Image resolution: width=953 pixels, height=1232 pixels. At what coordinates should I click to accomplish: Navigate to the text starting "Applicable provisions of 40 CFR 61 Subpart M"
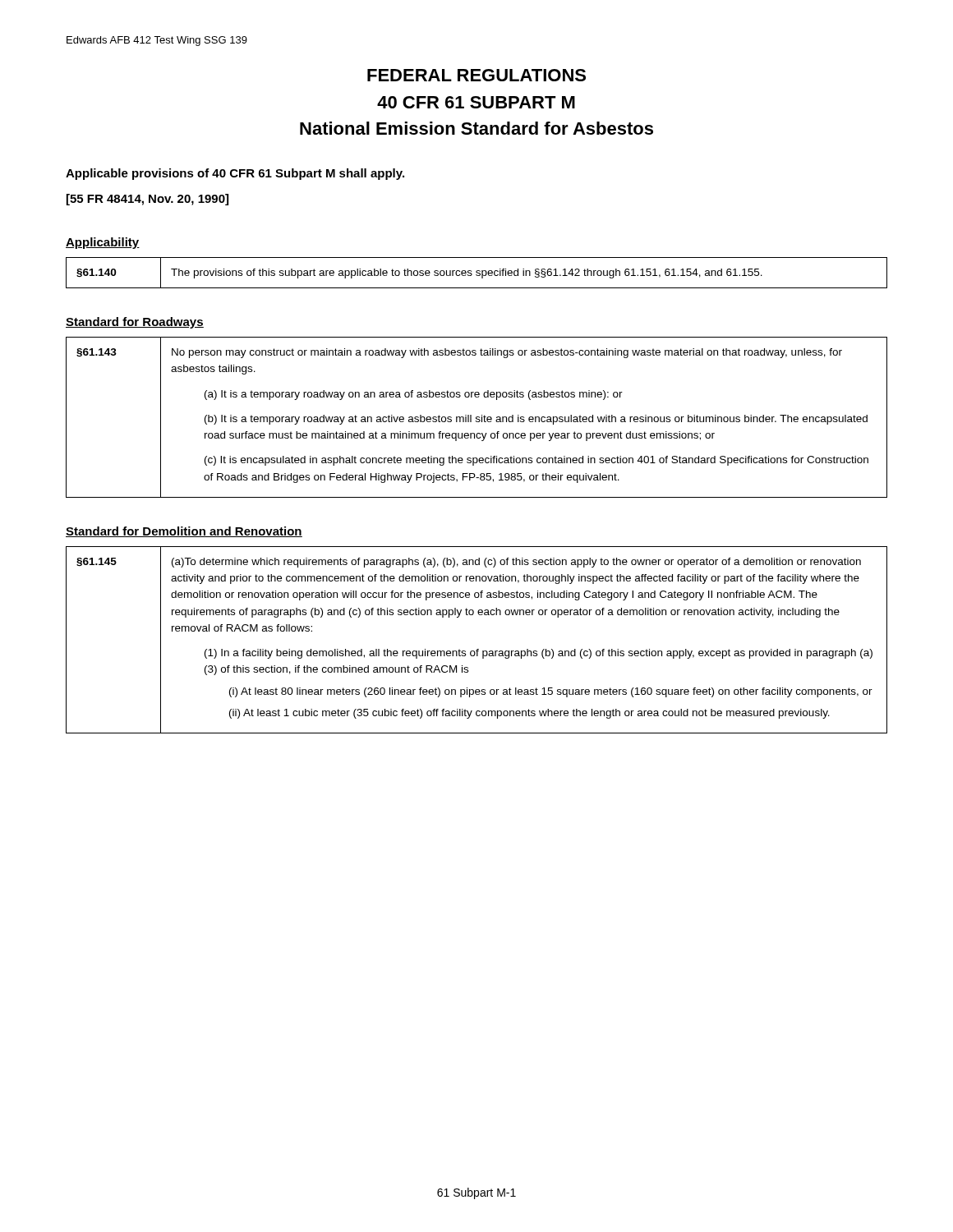click(235, 173)
